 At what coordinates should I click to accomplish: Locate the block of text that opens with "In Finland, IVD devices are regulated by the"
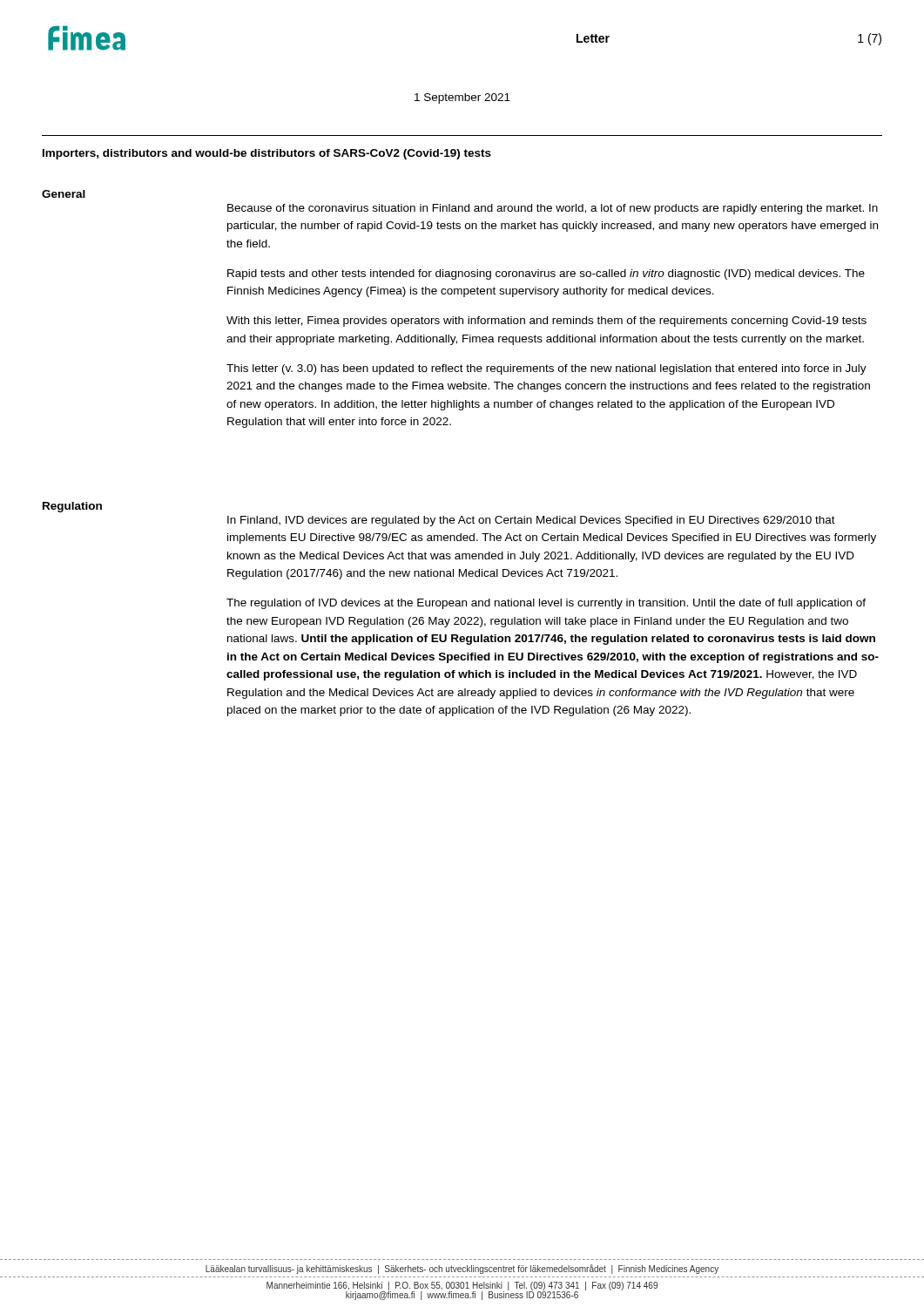coord(554,615)
